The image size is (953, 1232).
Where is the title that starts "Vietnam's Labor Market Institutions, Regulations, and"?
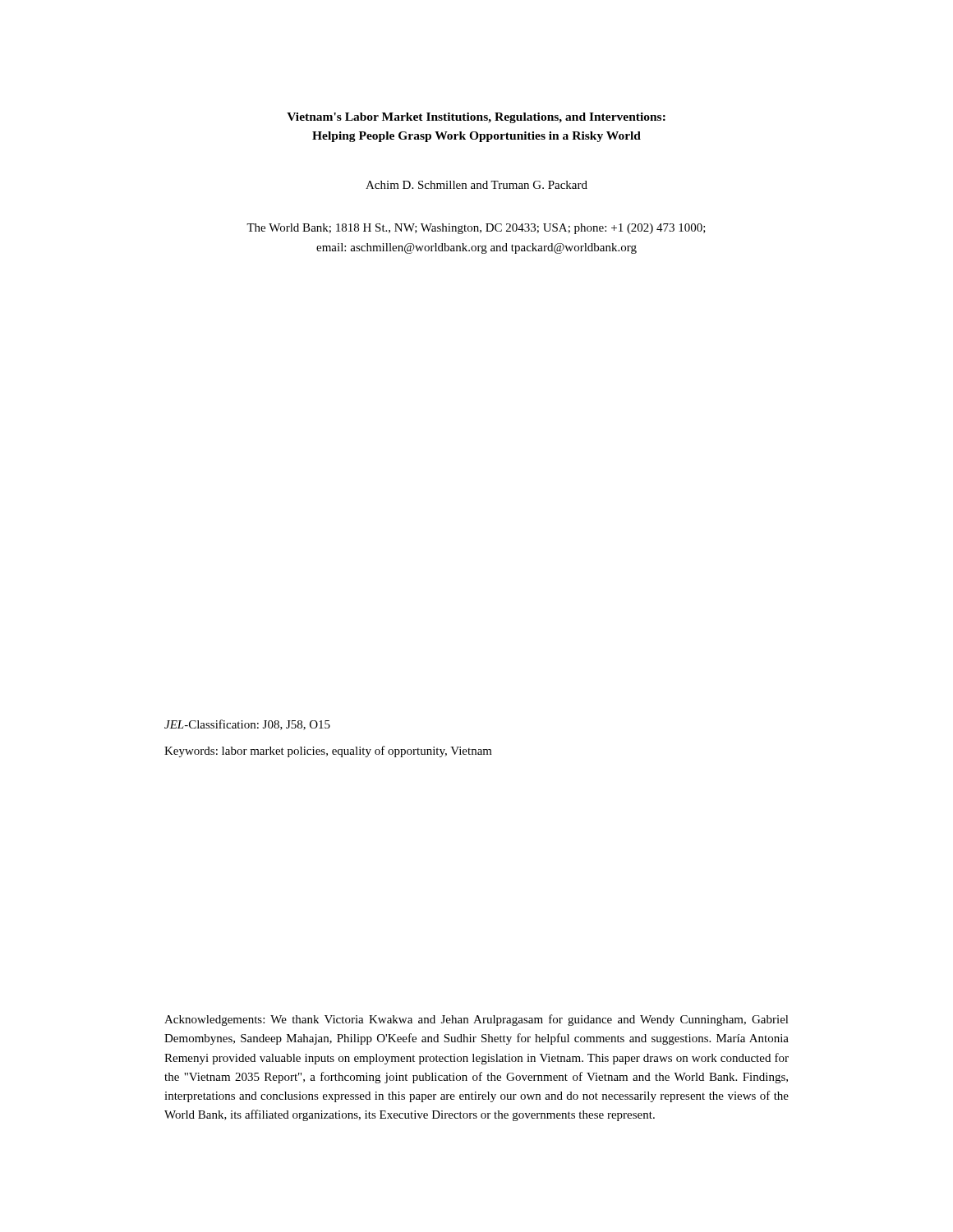[476, 126]
